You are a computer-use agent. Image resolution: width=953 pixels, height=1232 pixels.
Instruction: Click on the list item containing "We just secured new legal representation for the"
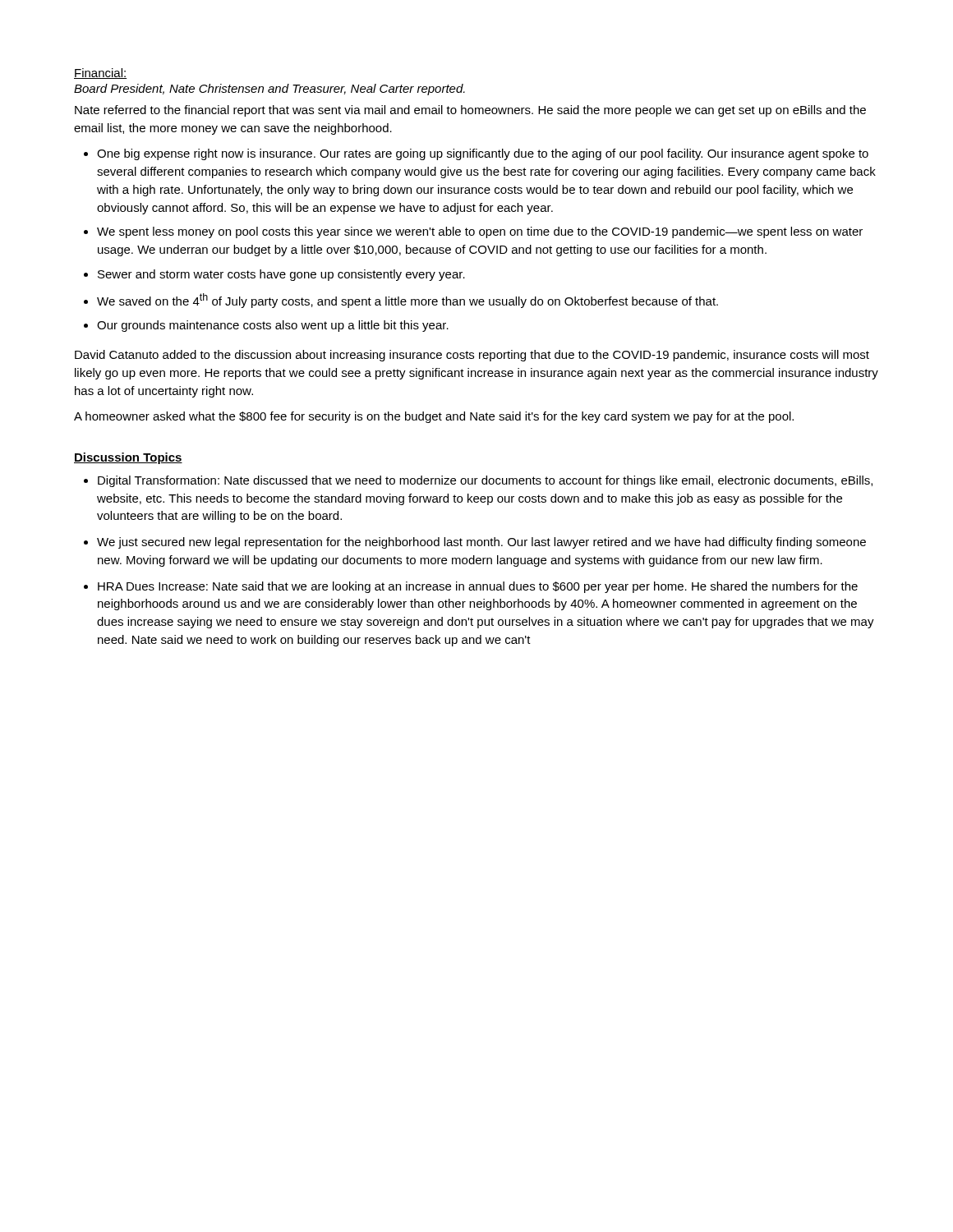[x=482, y=551]
